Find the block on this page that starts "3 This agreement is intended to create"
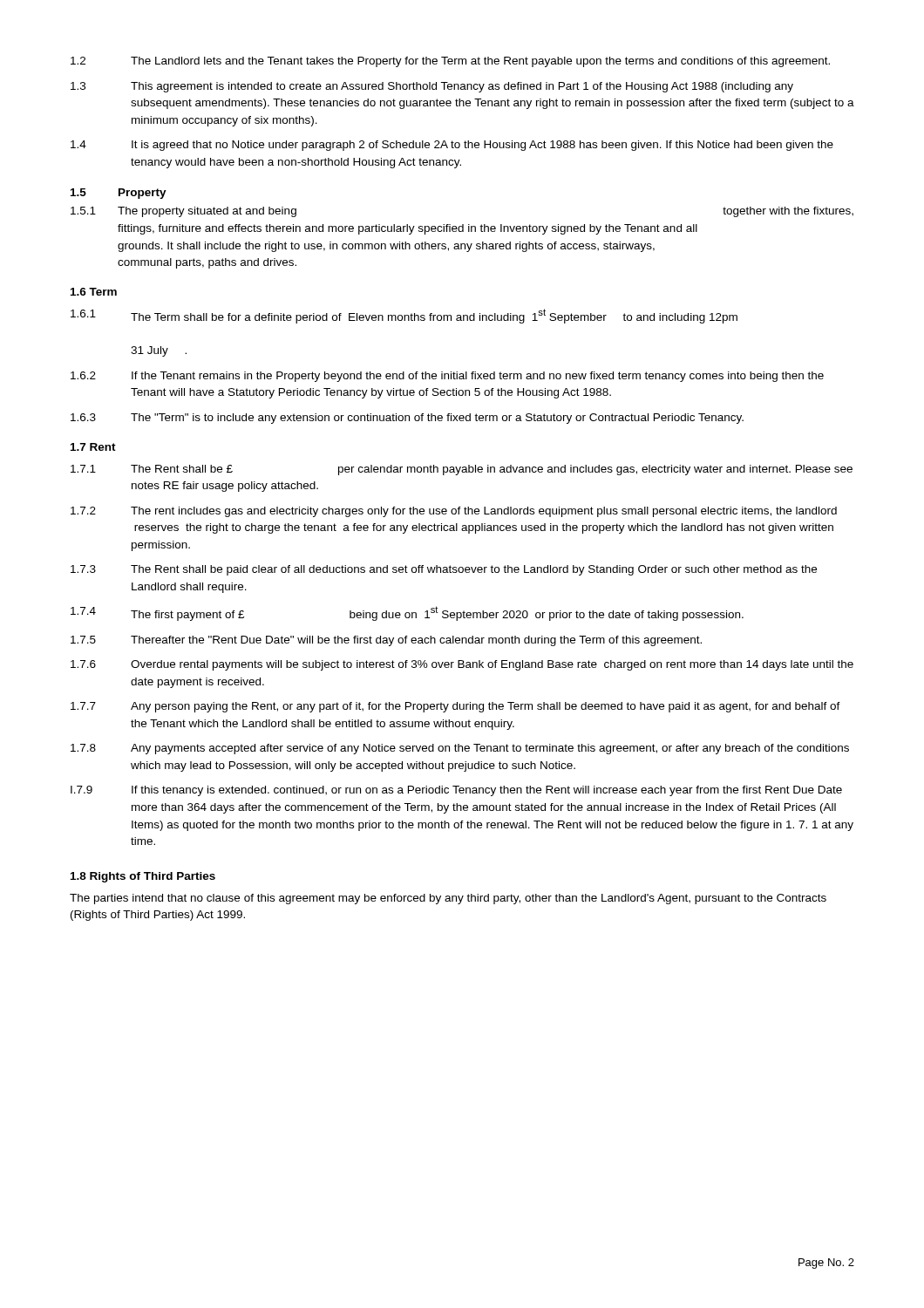Viewport: 924px width, 1308px height. click(462, 103)
